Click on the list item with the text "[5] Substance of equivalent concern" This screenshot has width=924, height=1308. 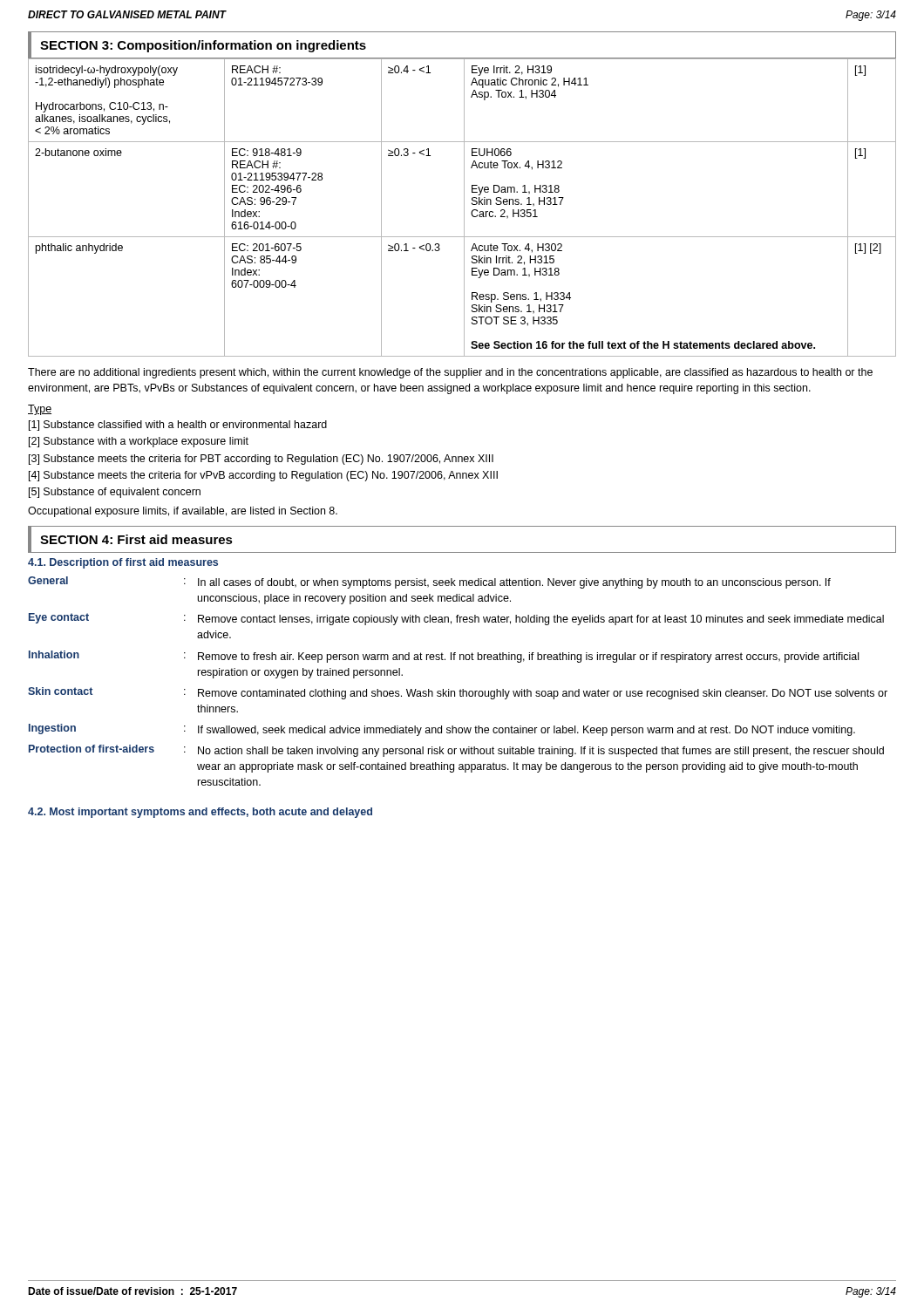click(115, 492)
